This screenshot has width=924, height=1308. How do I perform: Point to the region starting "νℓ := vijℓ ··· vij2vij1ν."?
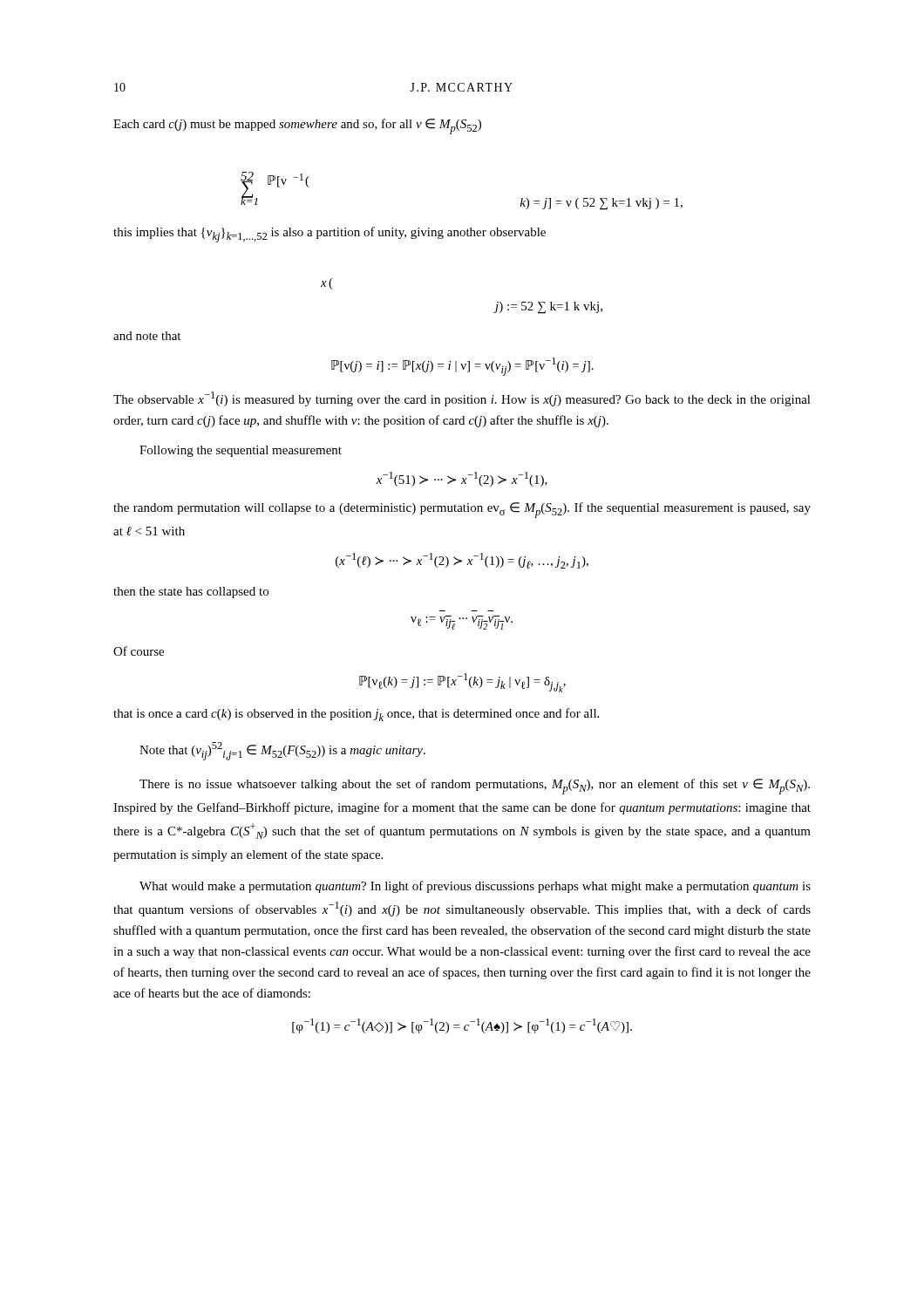point(462,621)
